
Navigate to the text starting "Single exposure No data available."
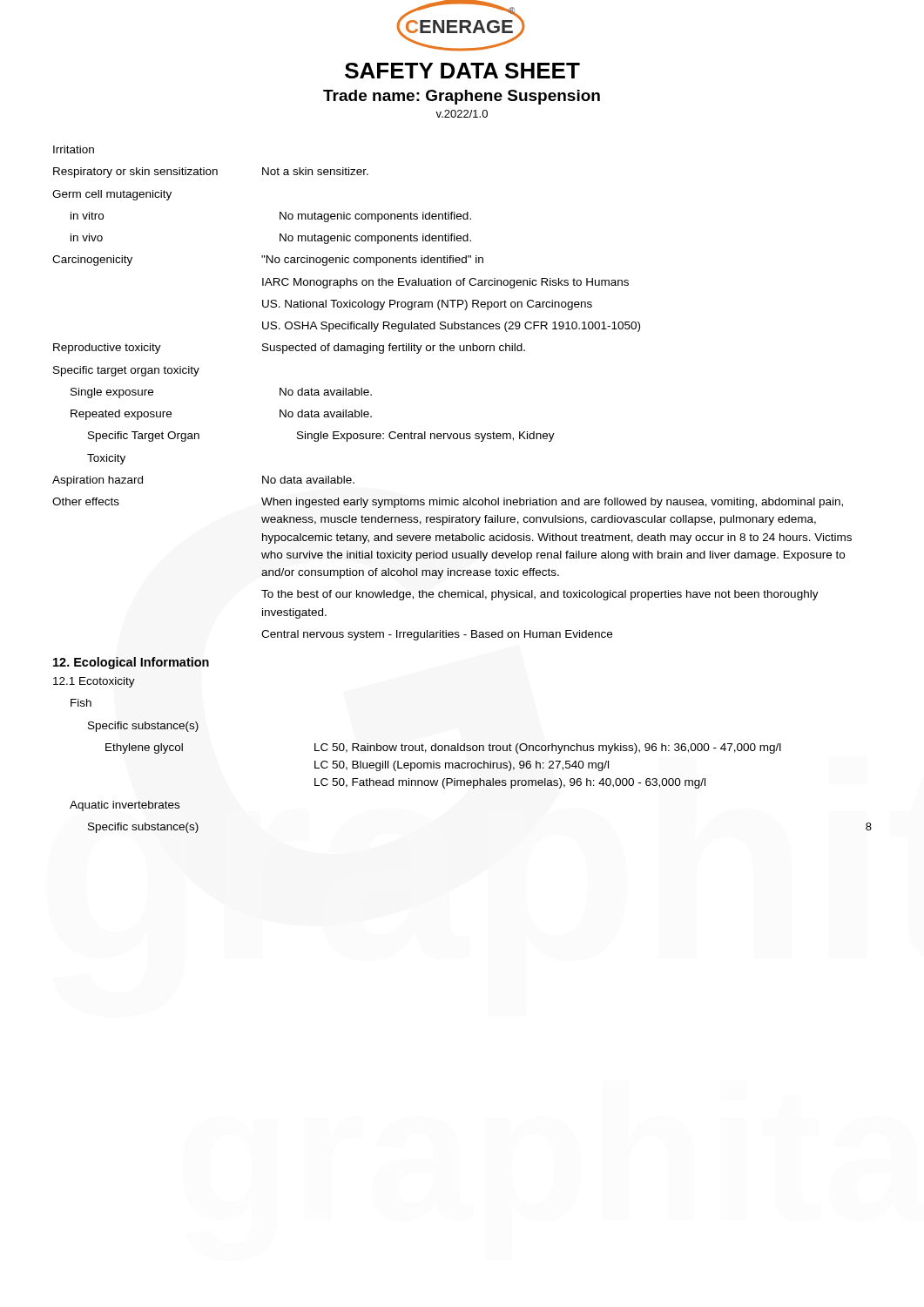(108, 393)
